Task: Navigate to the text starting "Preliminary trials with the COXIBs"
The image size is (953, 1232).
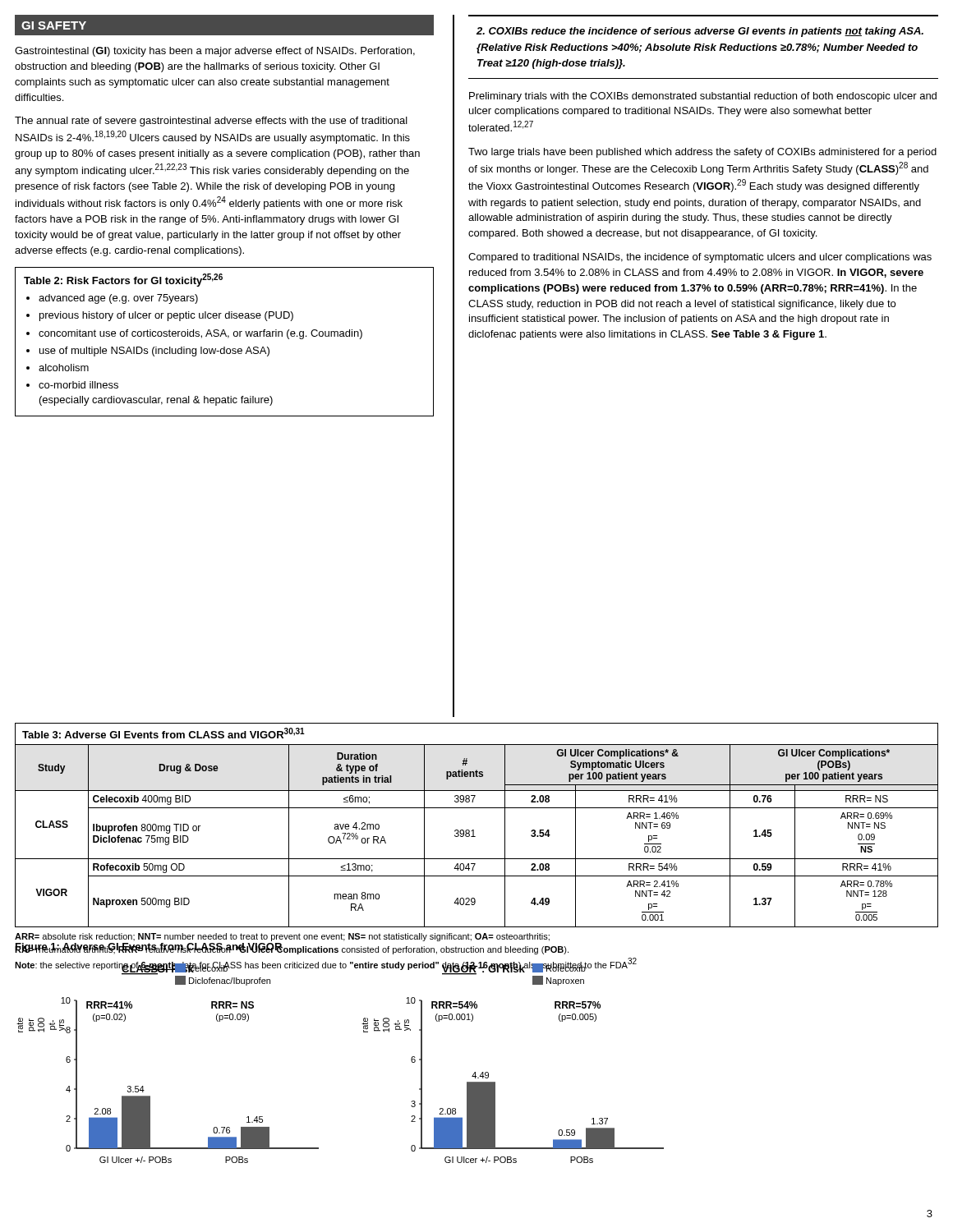Action: (703, 112)
